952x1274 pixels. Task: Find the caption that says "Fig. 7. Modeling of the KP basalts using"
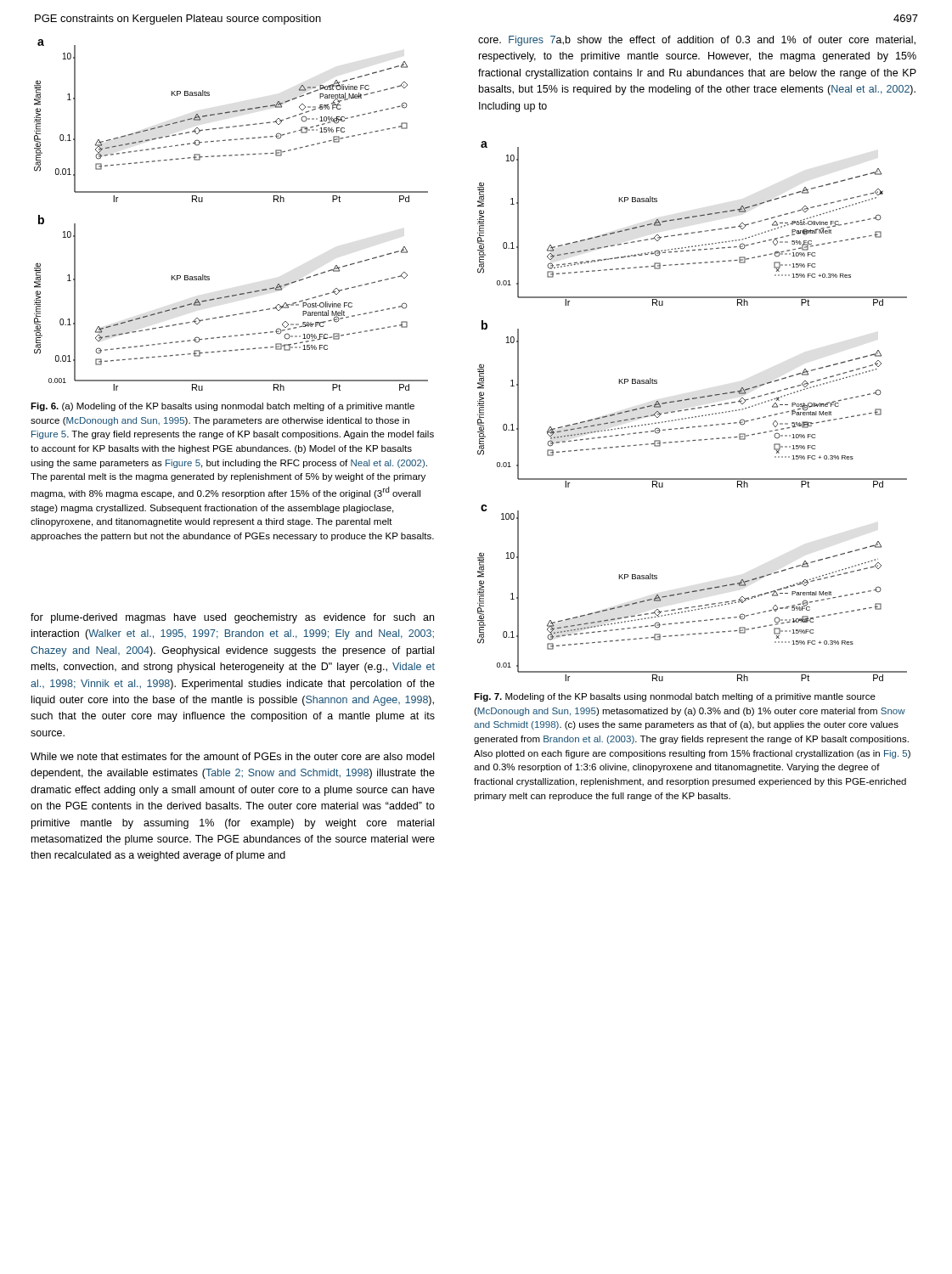pos(692,746)
